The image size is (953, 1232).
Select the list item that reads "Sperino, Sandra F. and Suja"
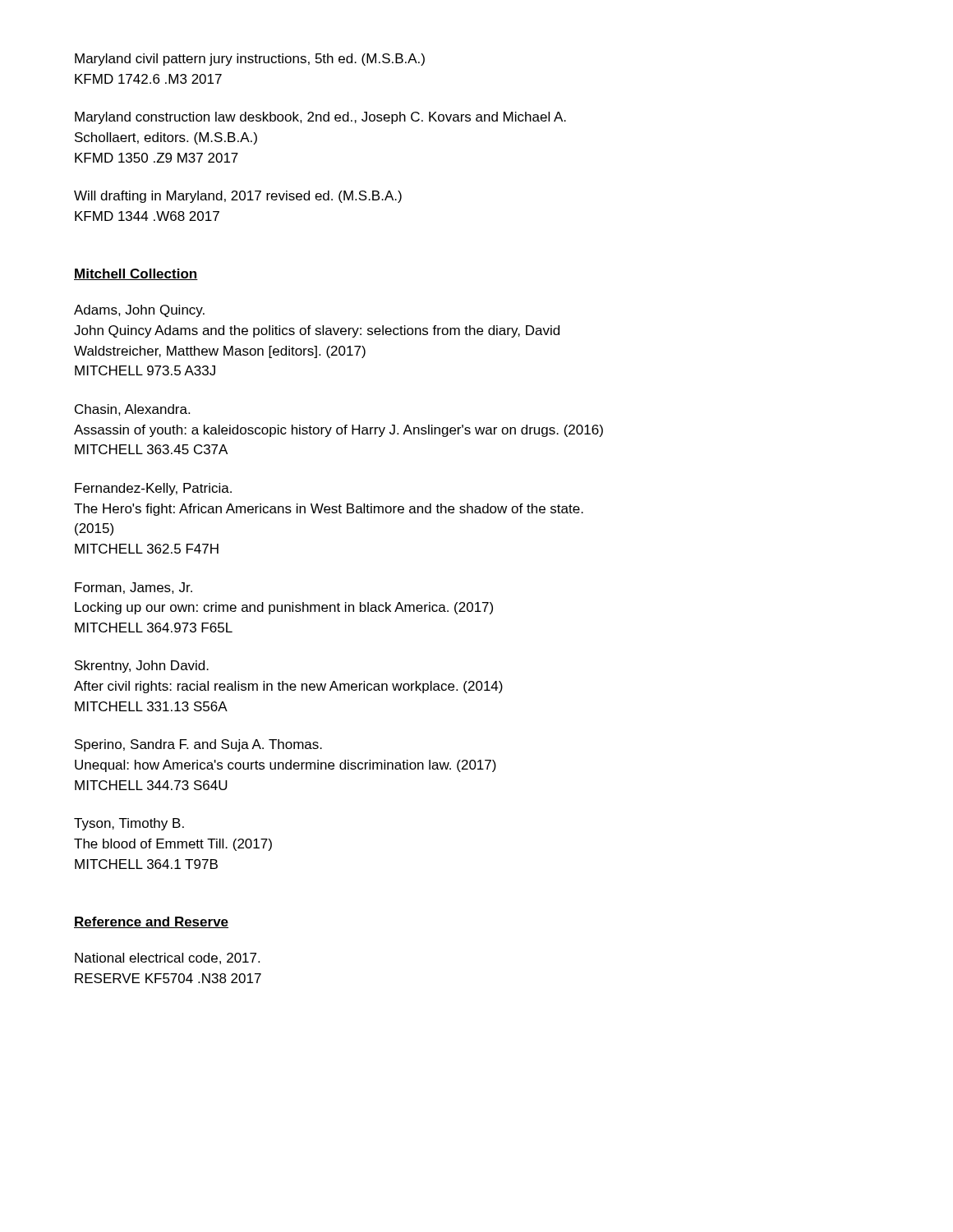(285, 765)
